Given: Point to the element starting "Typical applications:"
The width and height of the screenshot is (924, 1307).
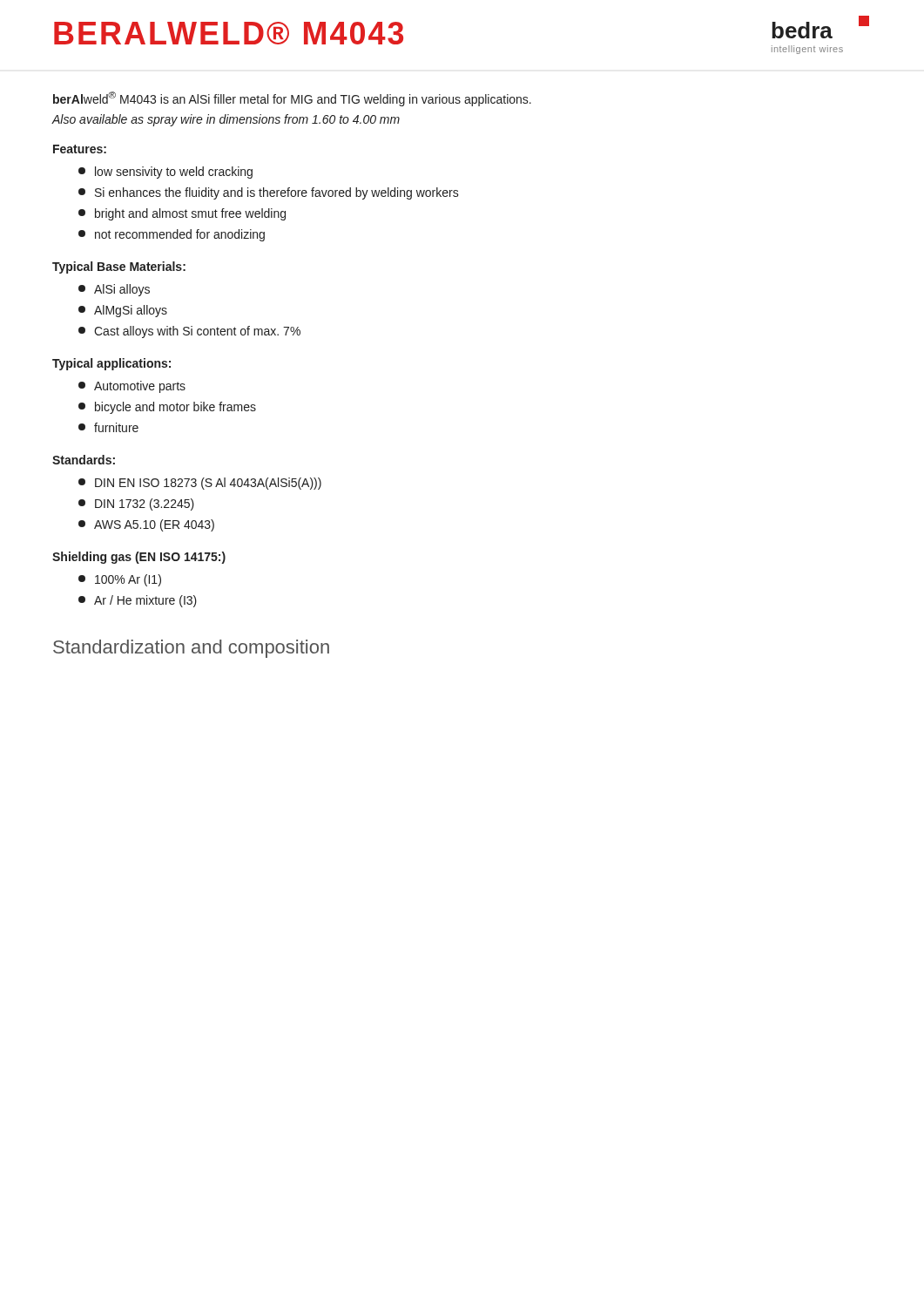Looking at the screenshot, I should point(112,363).
